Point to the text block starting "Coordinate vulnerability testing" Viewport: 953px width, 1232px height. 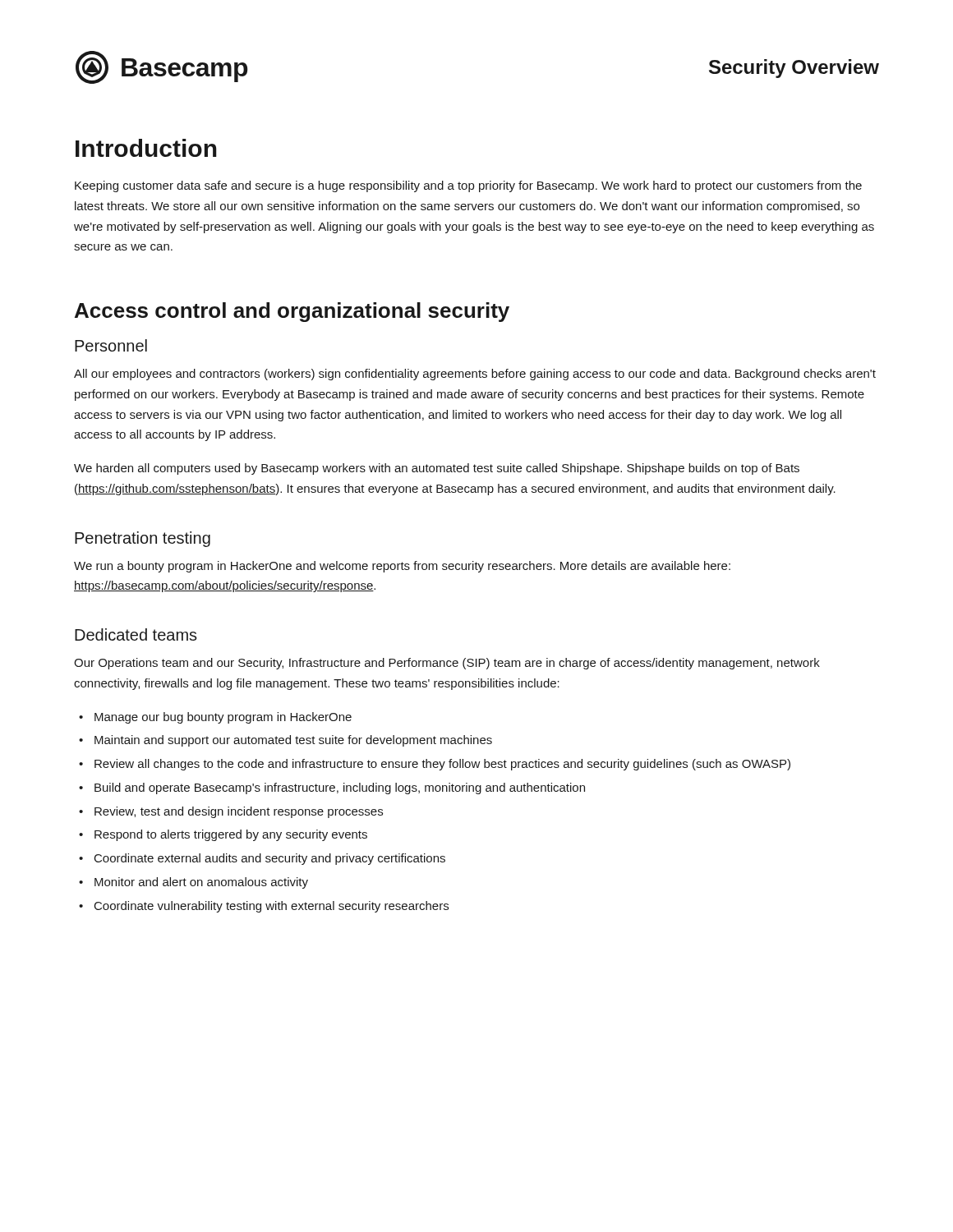[x=271, y=905]
